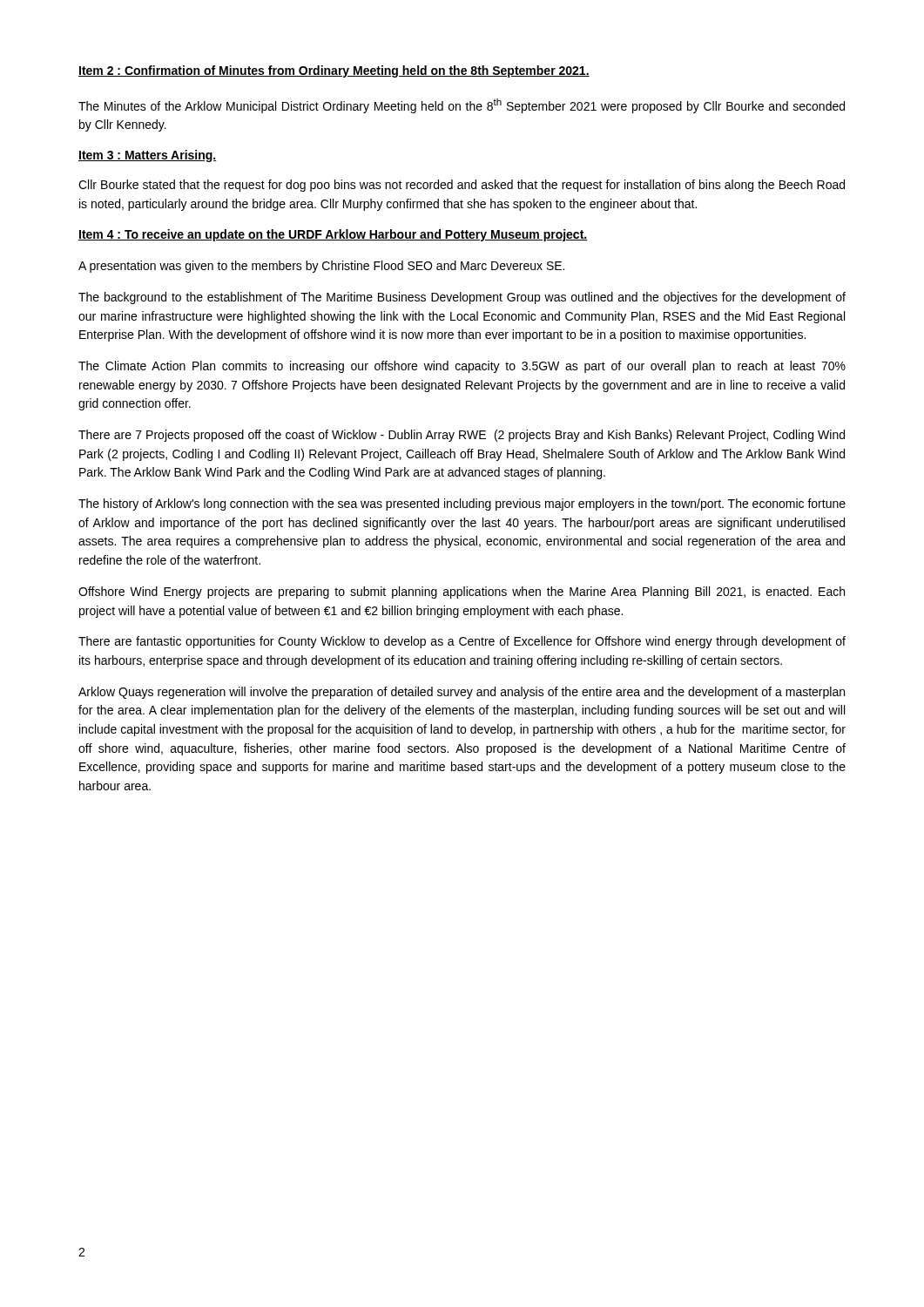924x1307 pixels.
Task: Locate the block of text that opens with "A presentation was given to the"
Action: coord(322,266)
